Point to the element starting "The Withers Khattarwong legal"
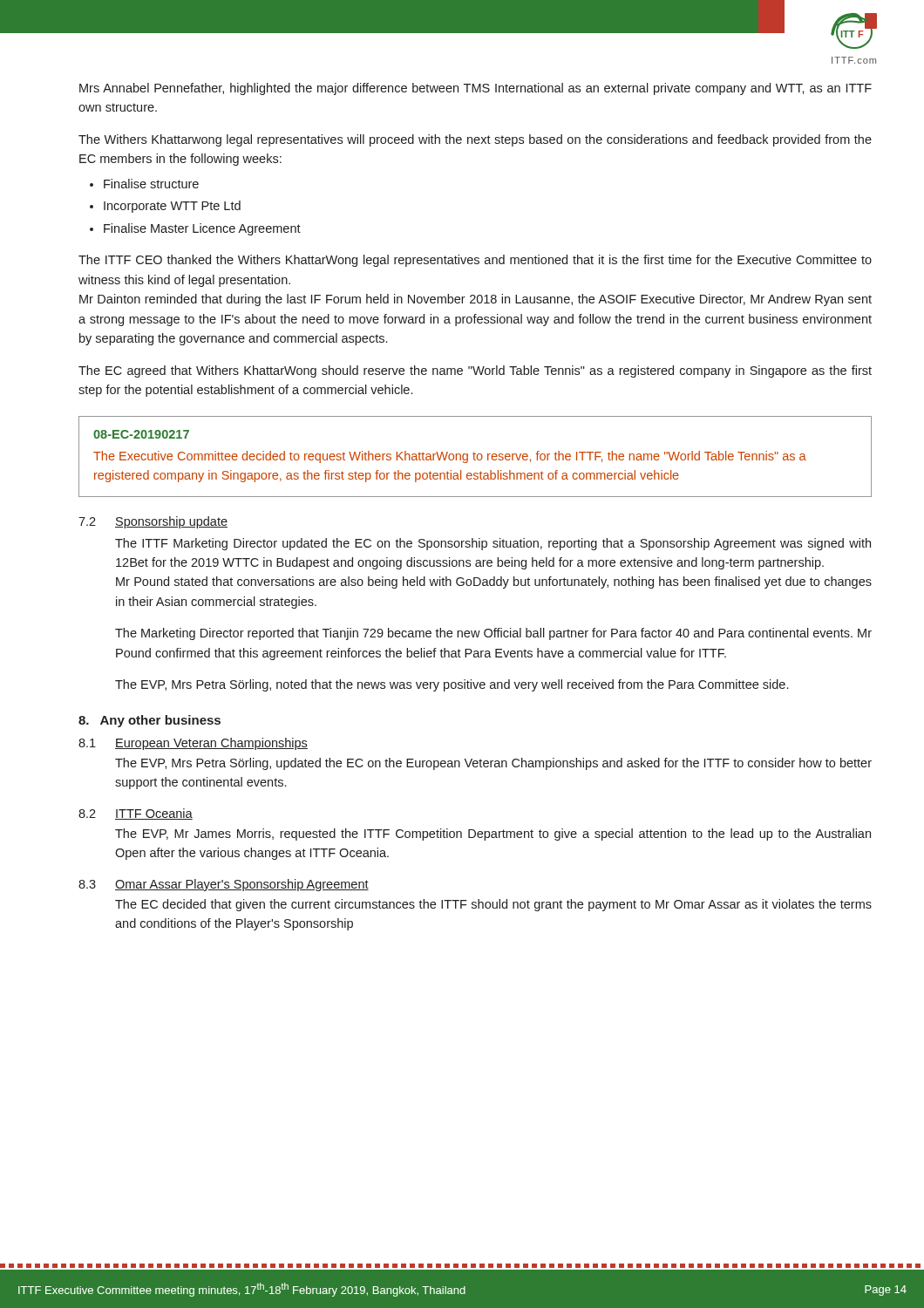The width and height of the screenshot is (924, 1308). pos(475,149)
